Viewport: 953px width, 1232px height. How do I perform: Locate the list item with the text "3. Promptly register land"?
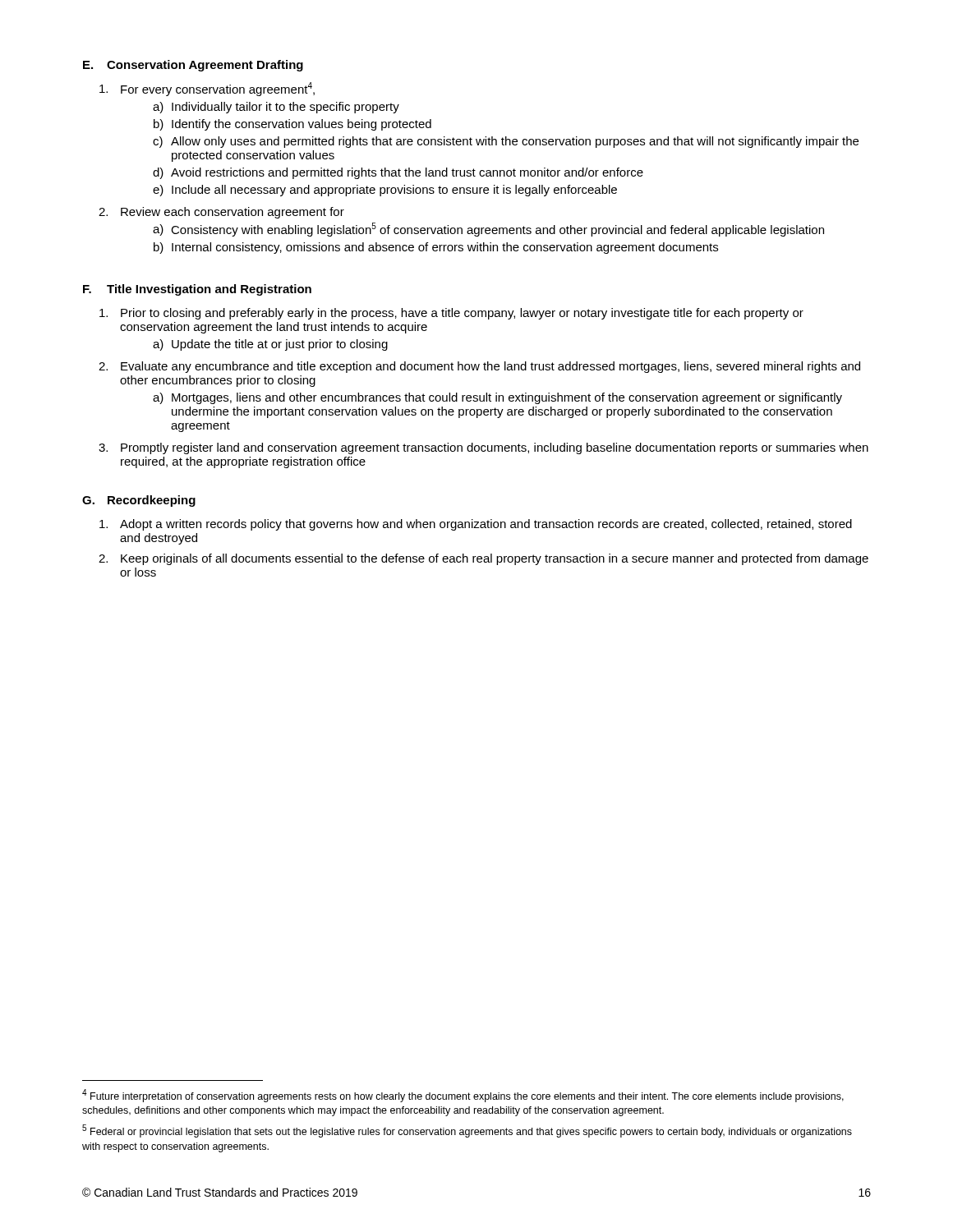pyautogui.click(x=485, y=454)
